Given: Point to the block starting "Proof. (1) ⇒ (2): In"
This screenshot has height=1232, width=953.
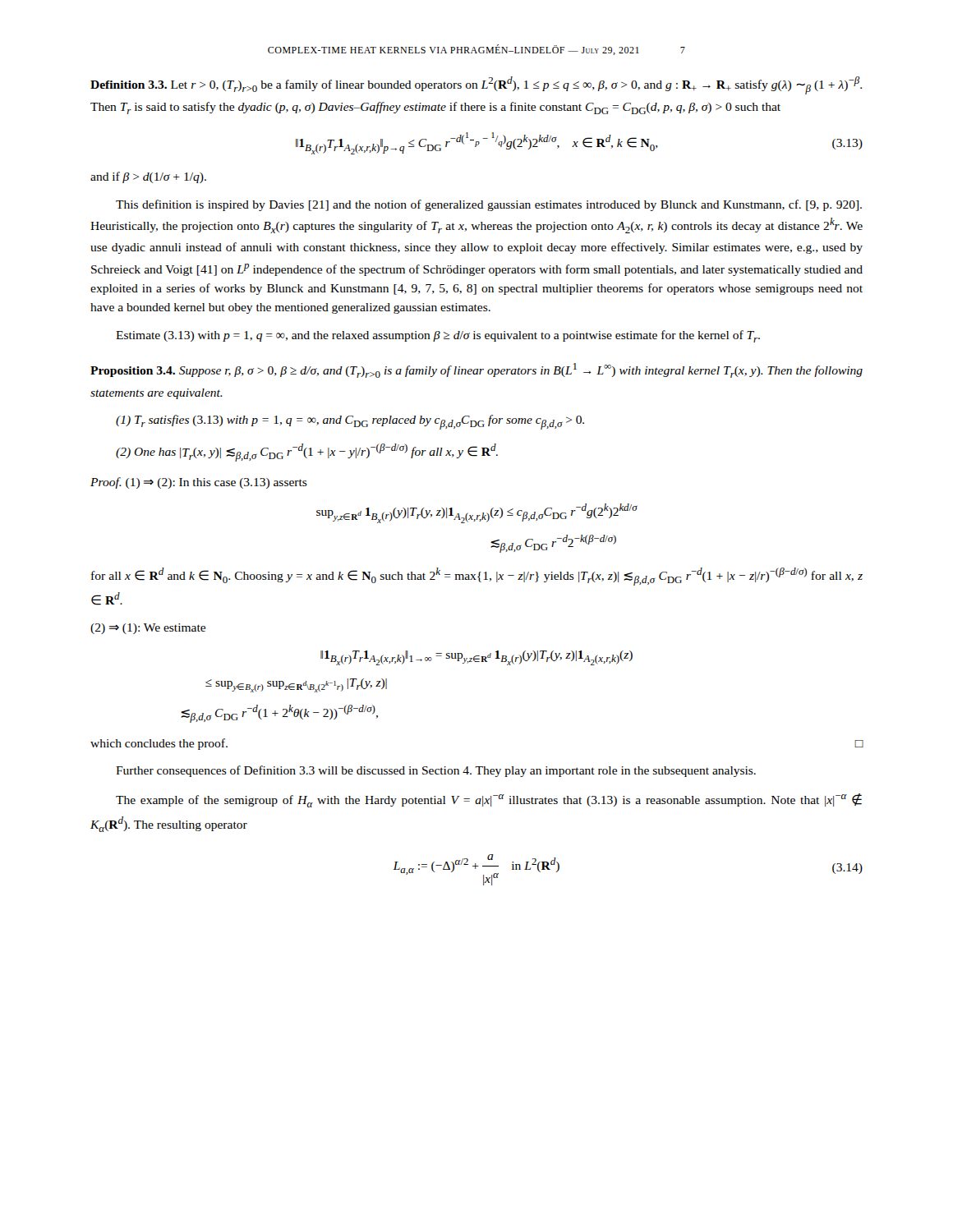Looking at the screenshot, I should [x=199, y=483].
